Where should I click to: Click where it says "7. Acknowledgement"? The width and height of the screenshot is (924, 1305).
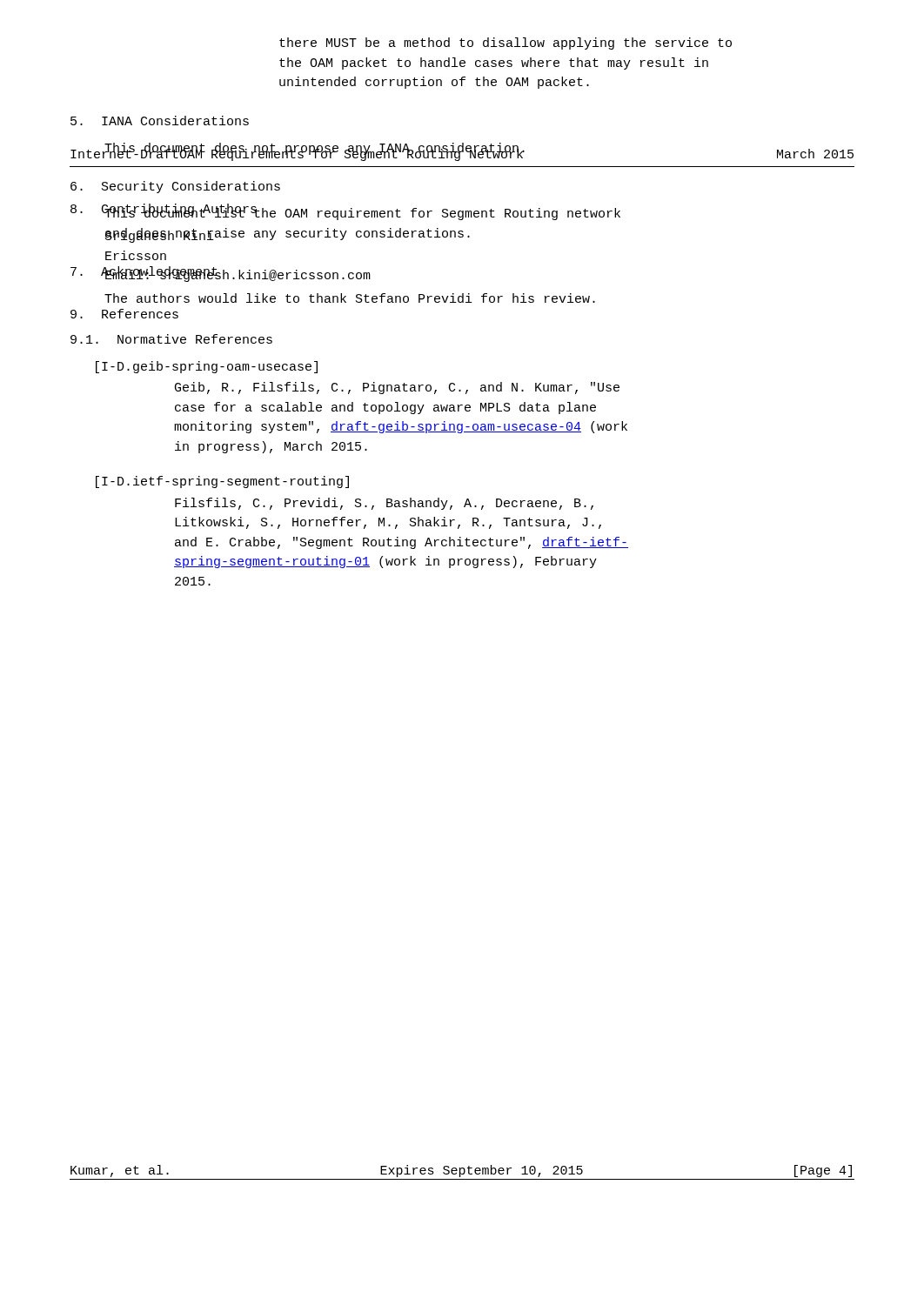144,273
